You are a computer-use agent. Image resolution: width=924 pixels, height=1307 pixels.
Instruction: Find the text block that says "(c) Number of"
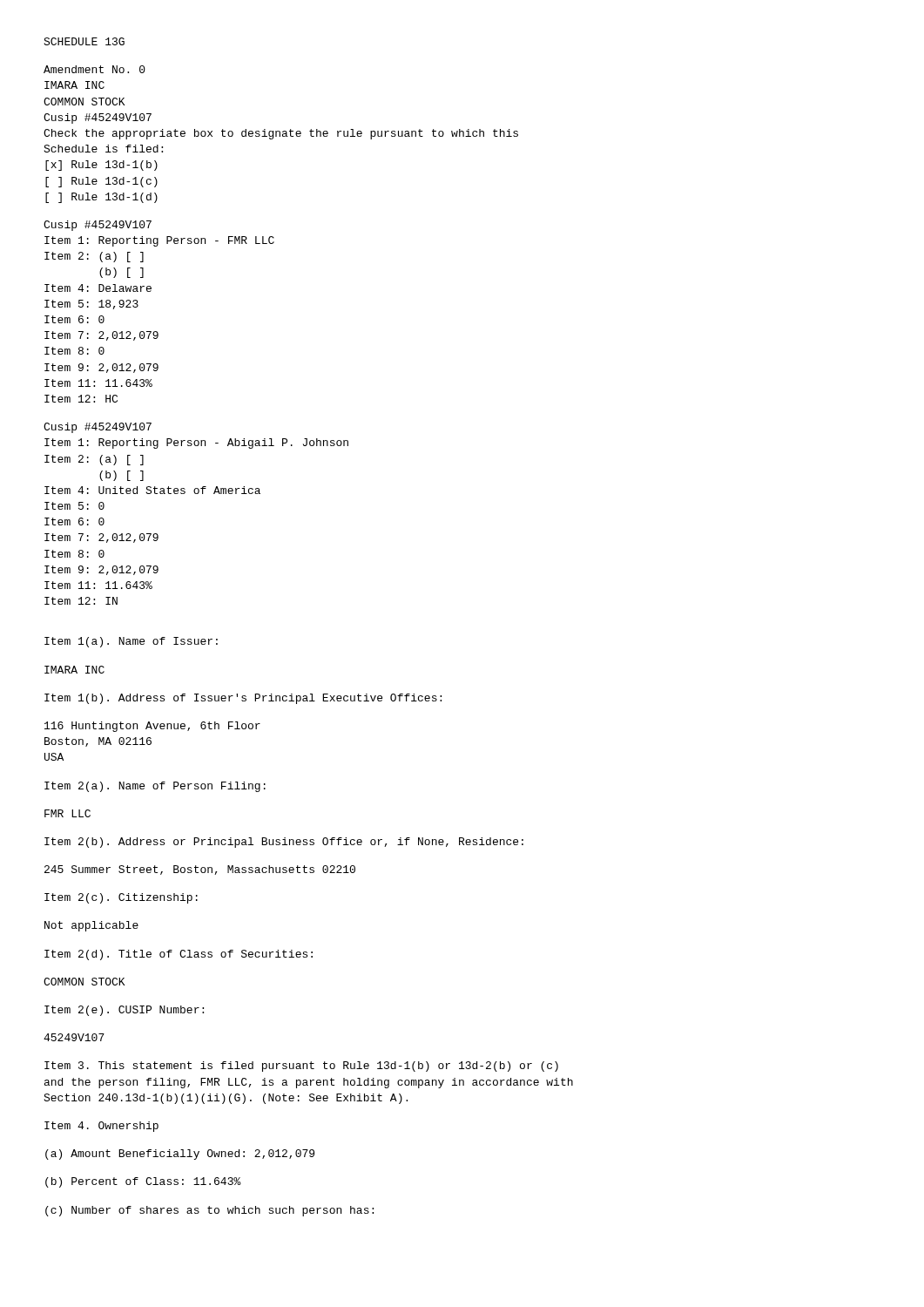tap(210, 1210)
